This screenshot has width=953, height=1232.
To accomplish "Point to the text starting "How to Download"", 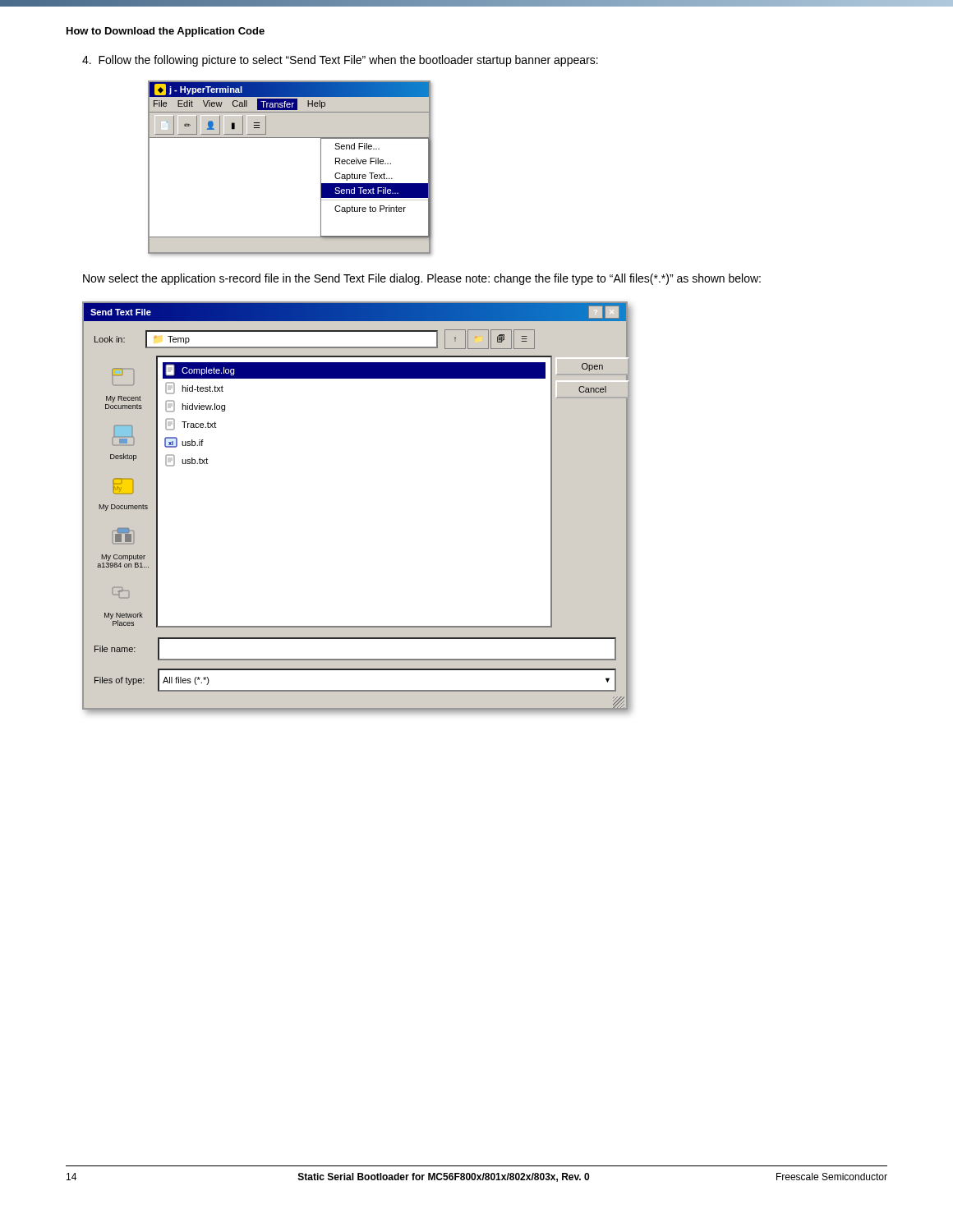I will [x=165, y=31].
